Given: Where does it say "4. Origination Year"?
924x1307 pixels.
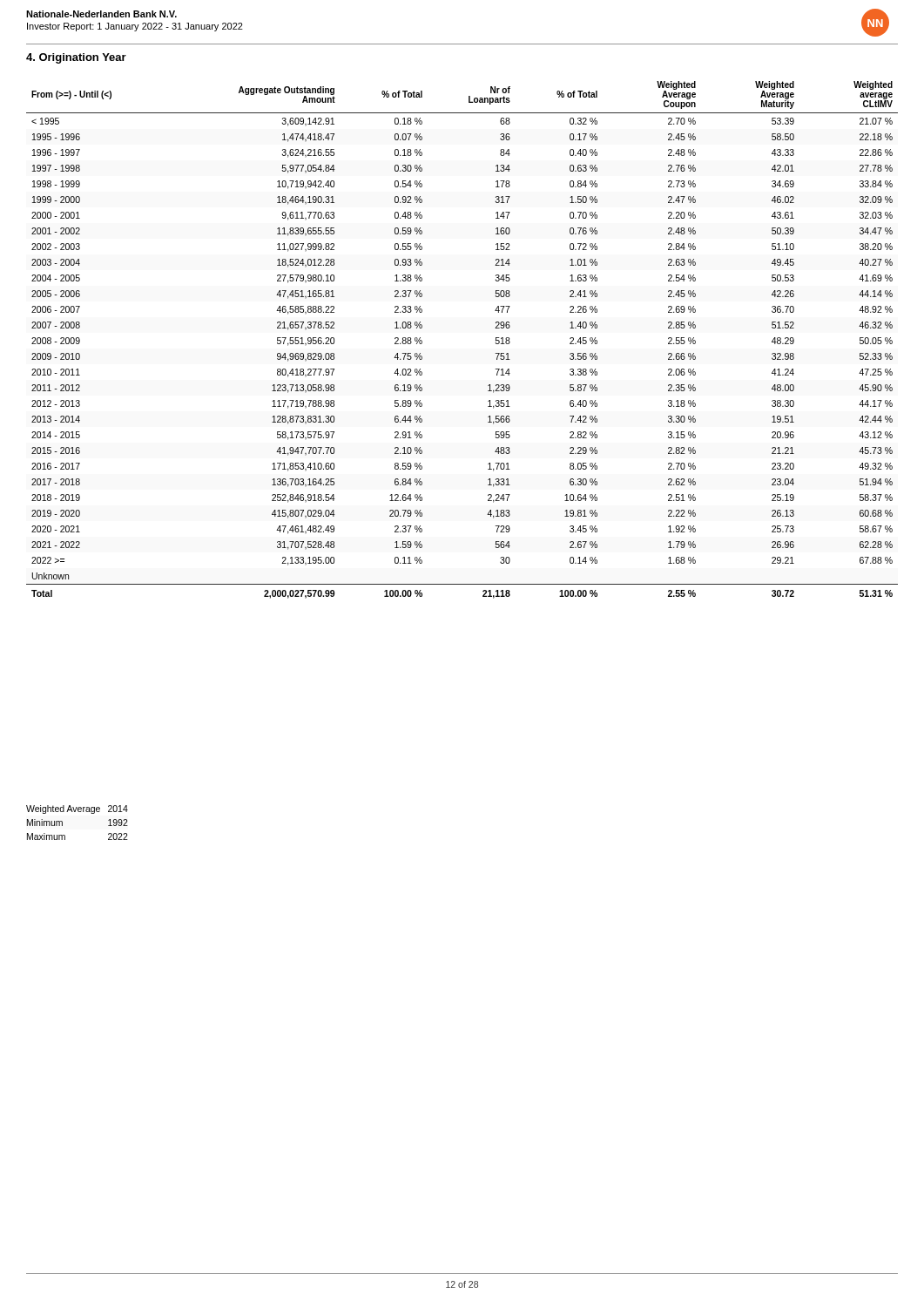Looking at the screenshot, I should (76, 57).
